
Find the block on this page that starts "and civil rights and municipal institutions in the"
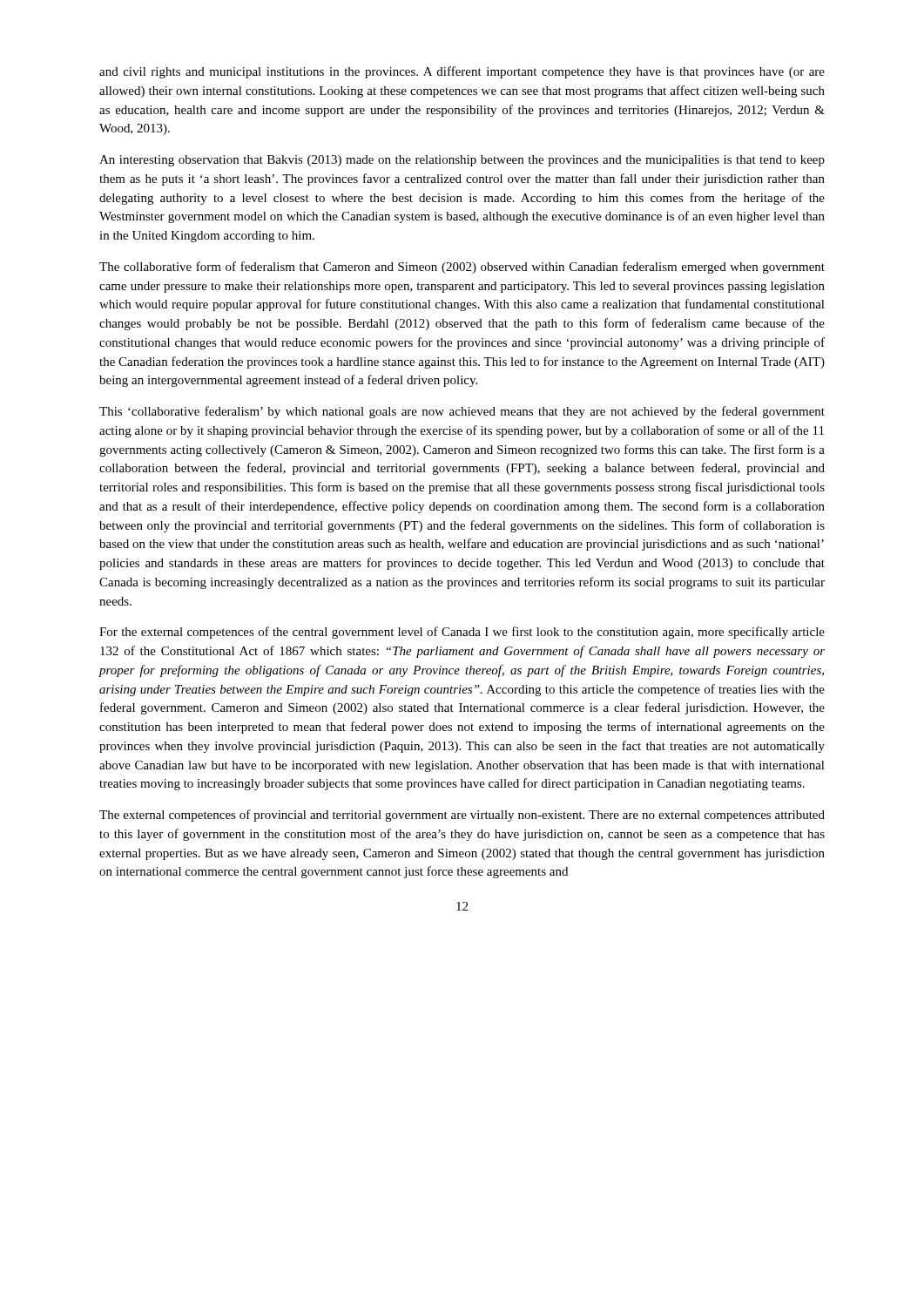click(x=462, y=101)
